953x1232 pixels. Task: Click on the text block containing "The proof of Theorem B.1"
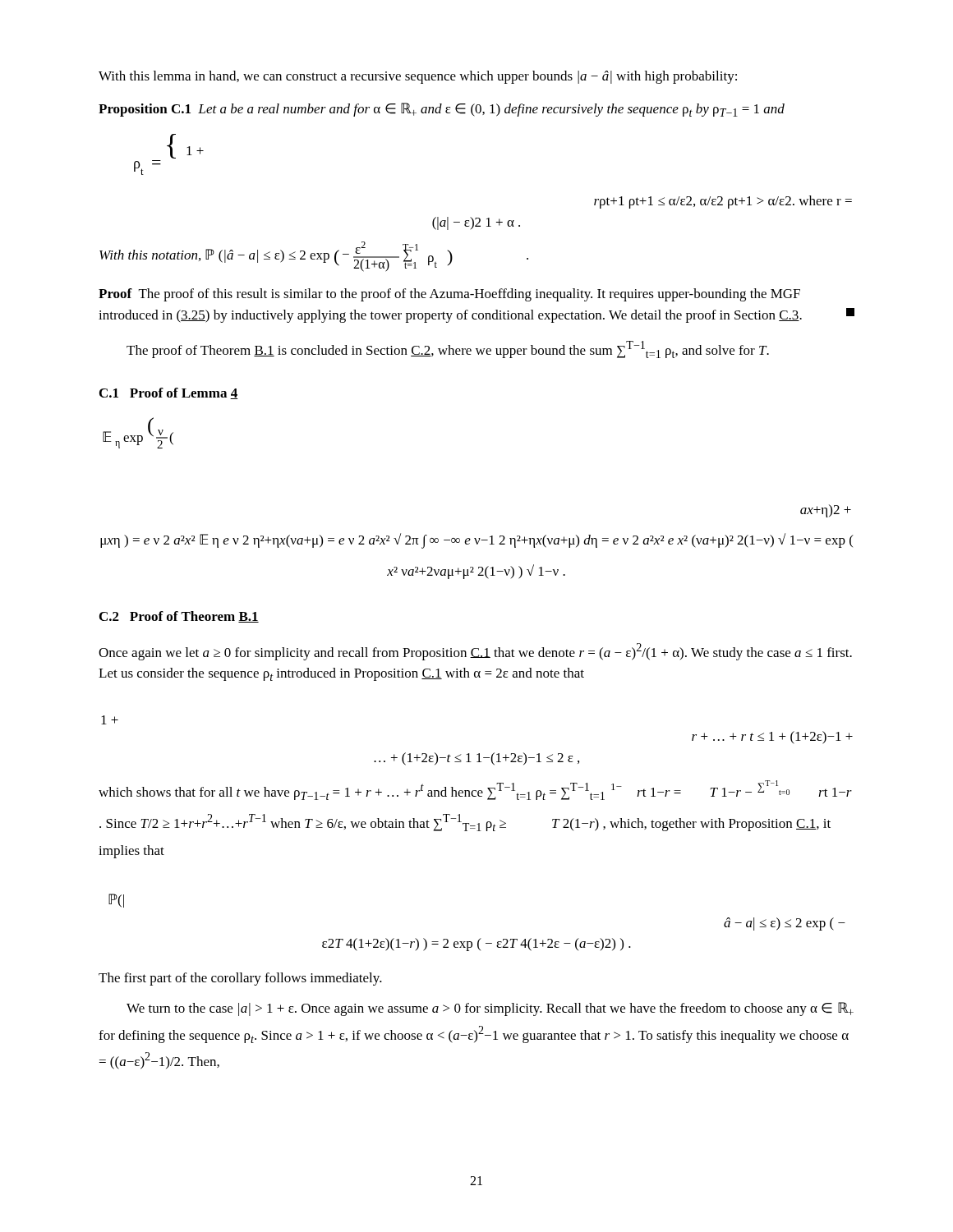tap(448, 350)
